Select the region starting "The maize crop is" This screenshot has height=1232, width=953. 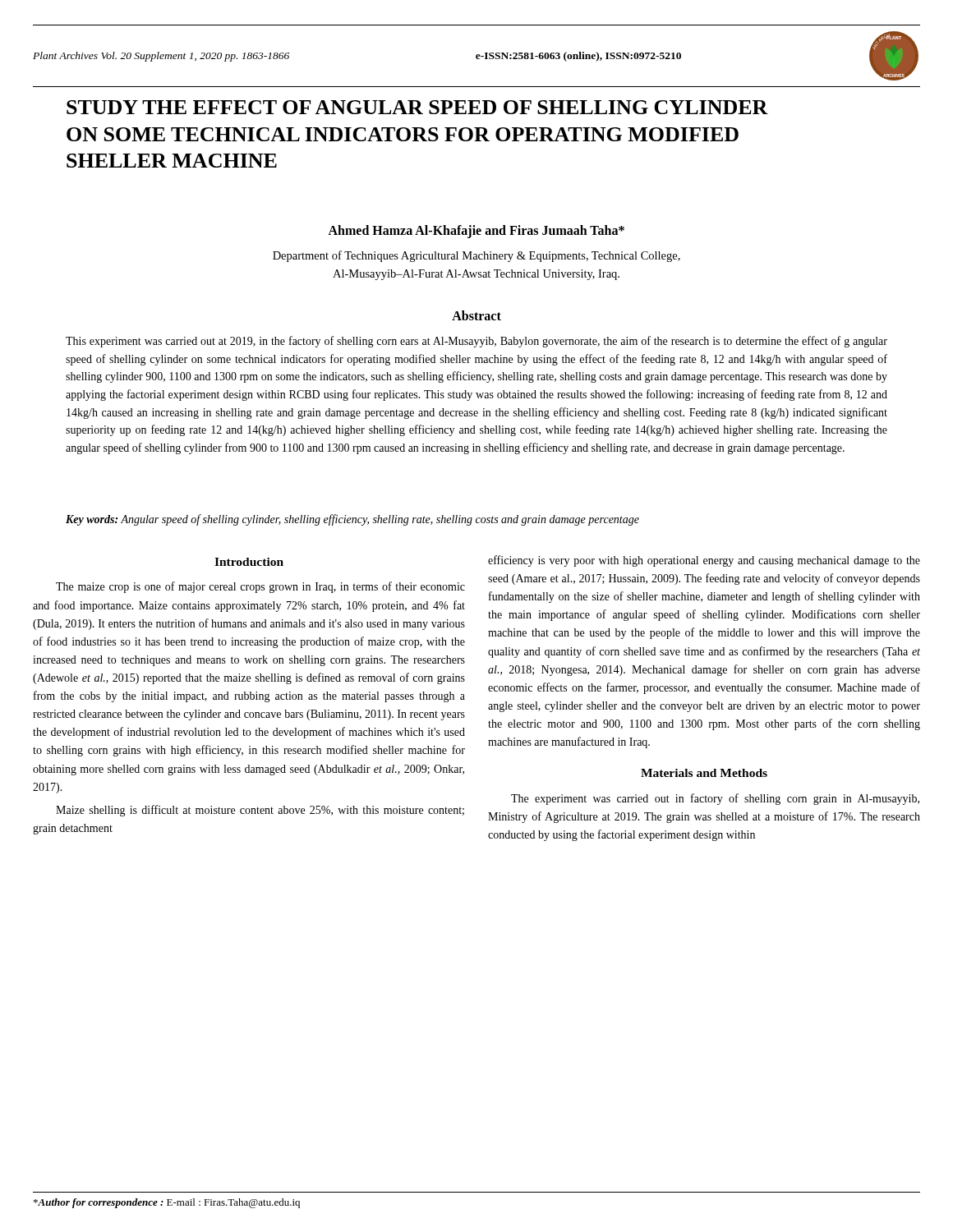249,708
